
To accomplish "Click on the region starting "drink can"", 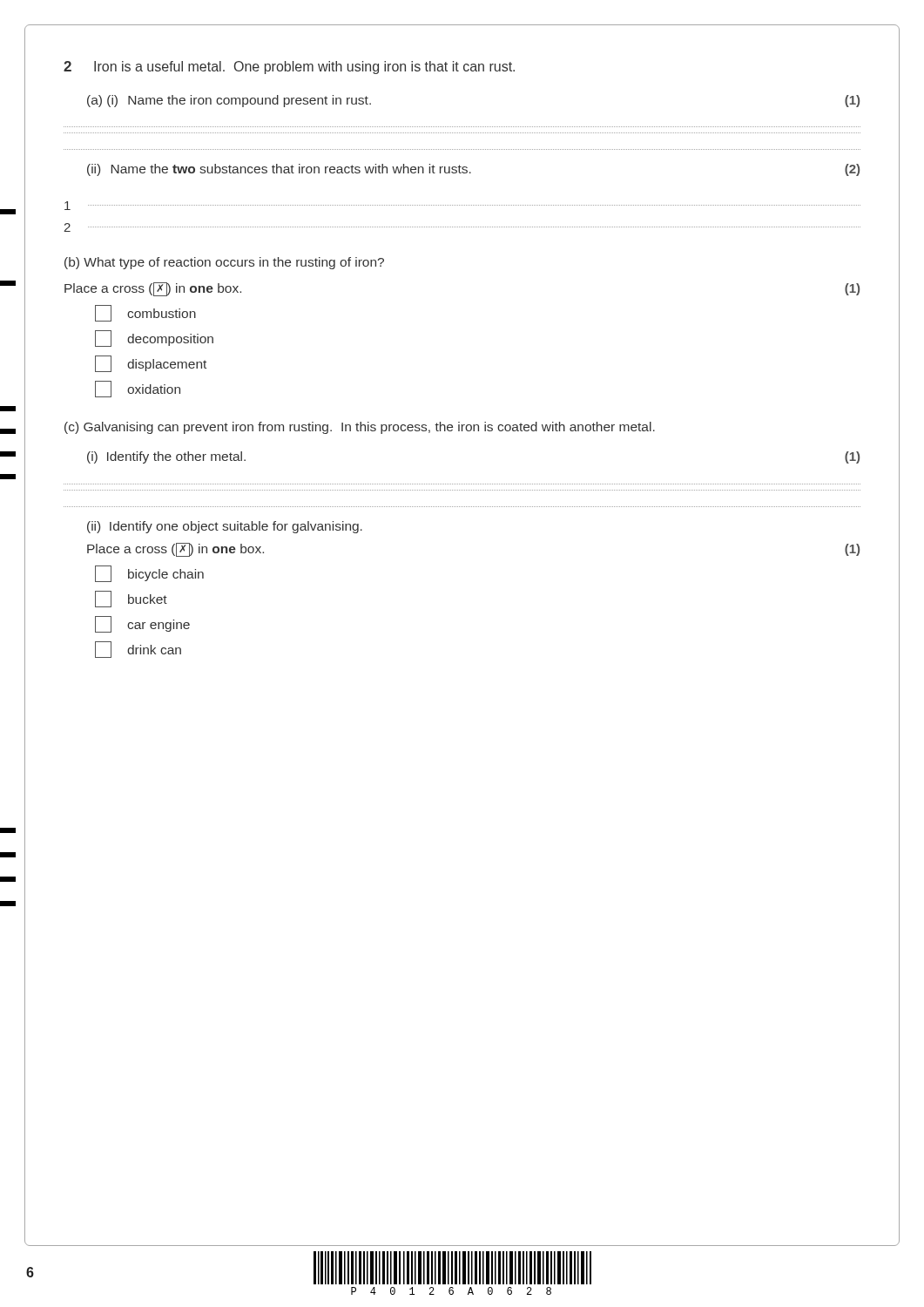I will coord(138,650).
